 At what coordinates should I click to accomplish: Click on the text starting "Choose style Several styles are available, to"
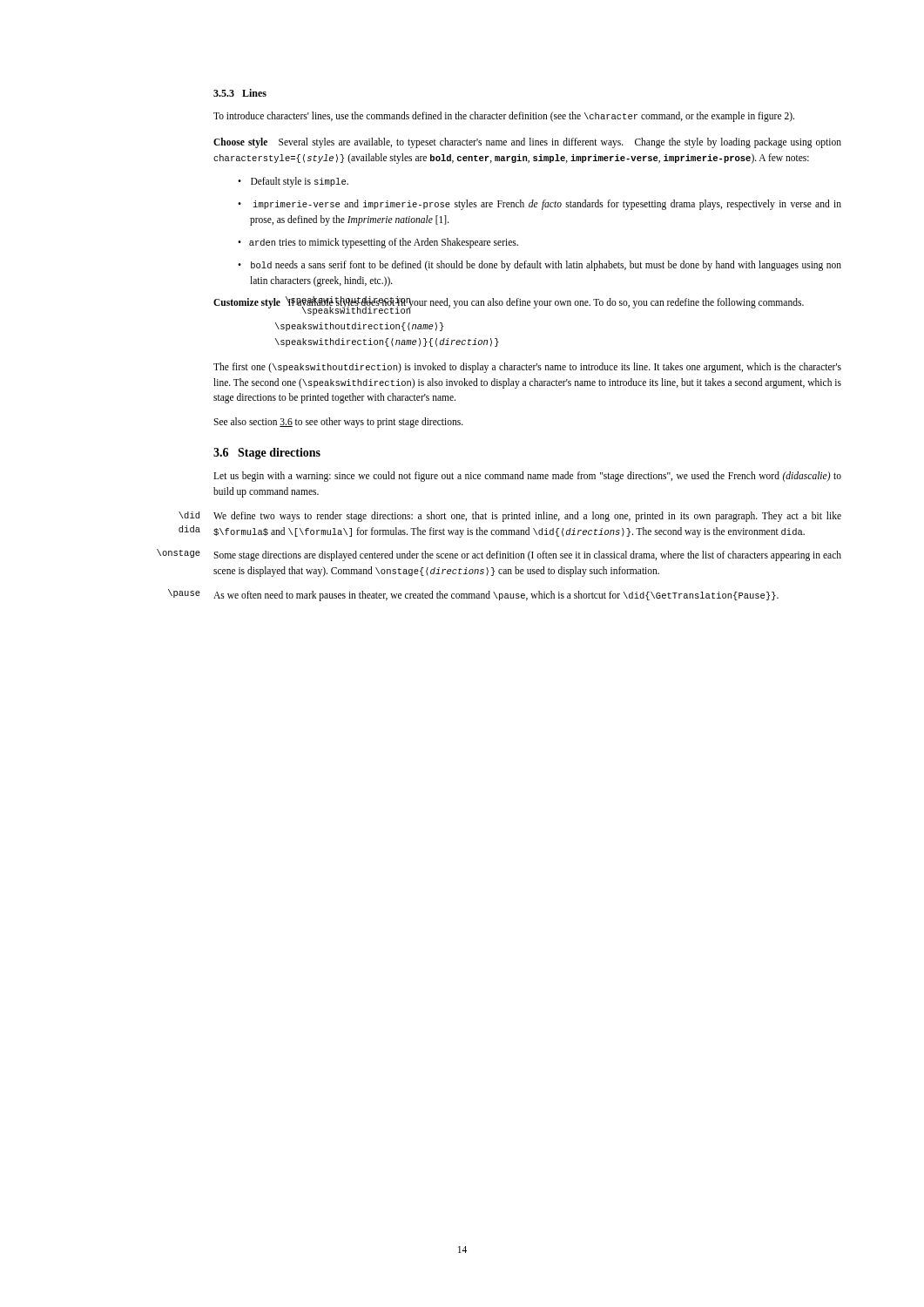[x=527, y=150]
